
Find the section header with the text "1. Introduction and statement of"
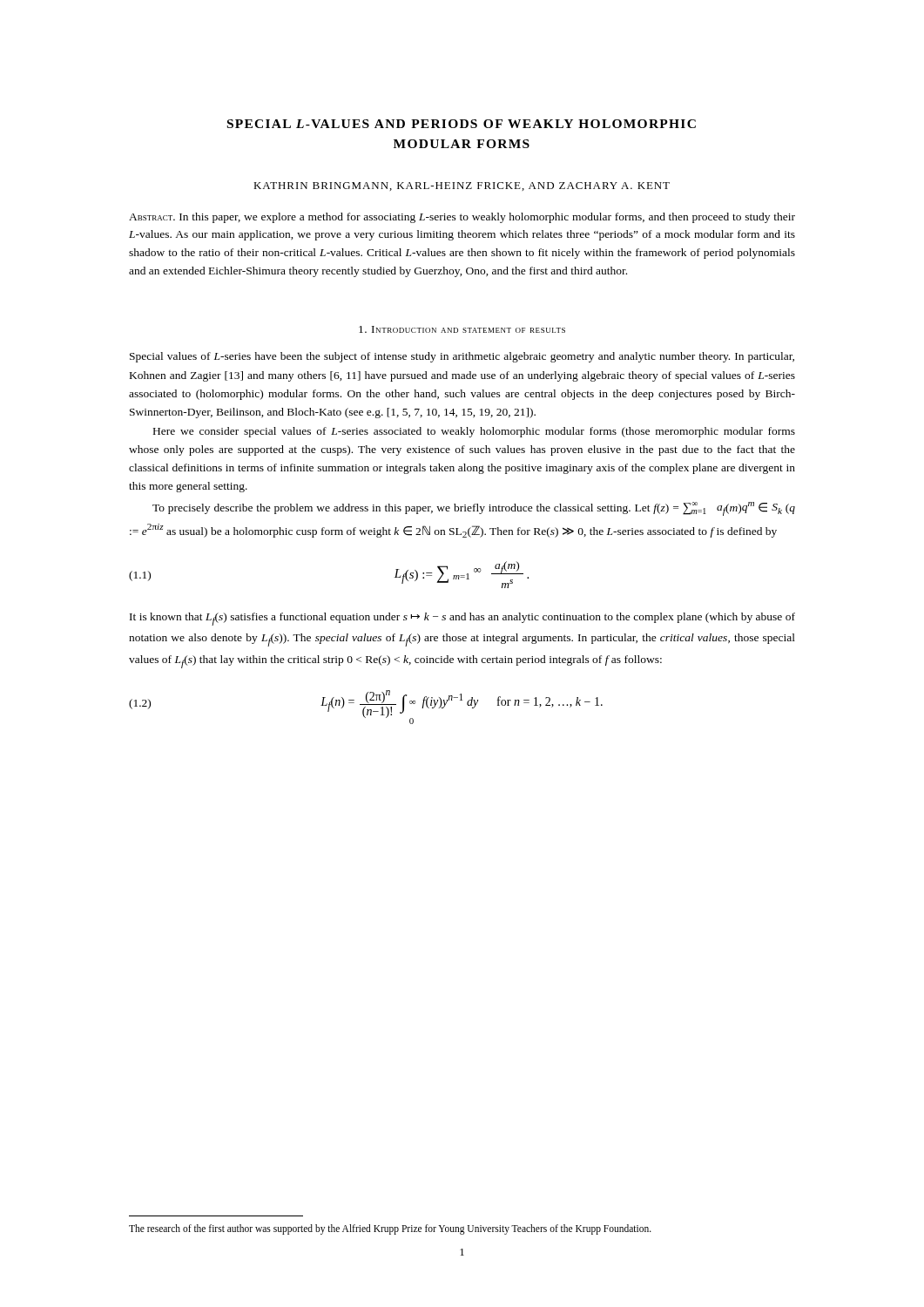(462, 329)
